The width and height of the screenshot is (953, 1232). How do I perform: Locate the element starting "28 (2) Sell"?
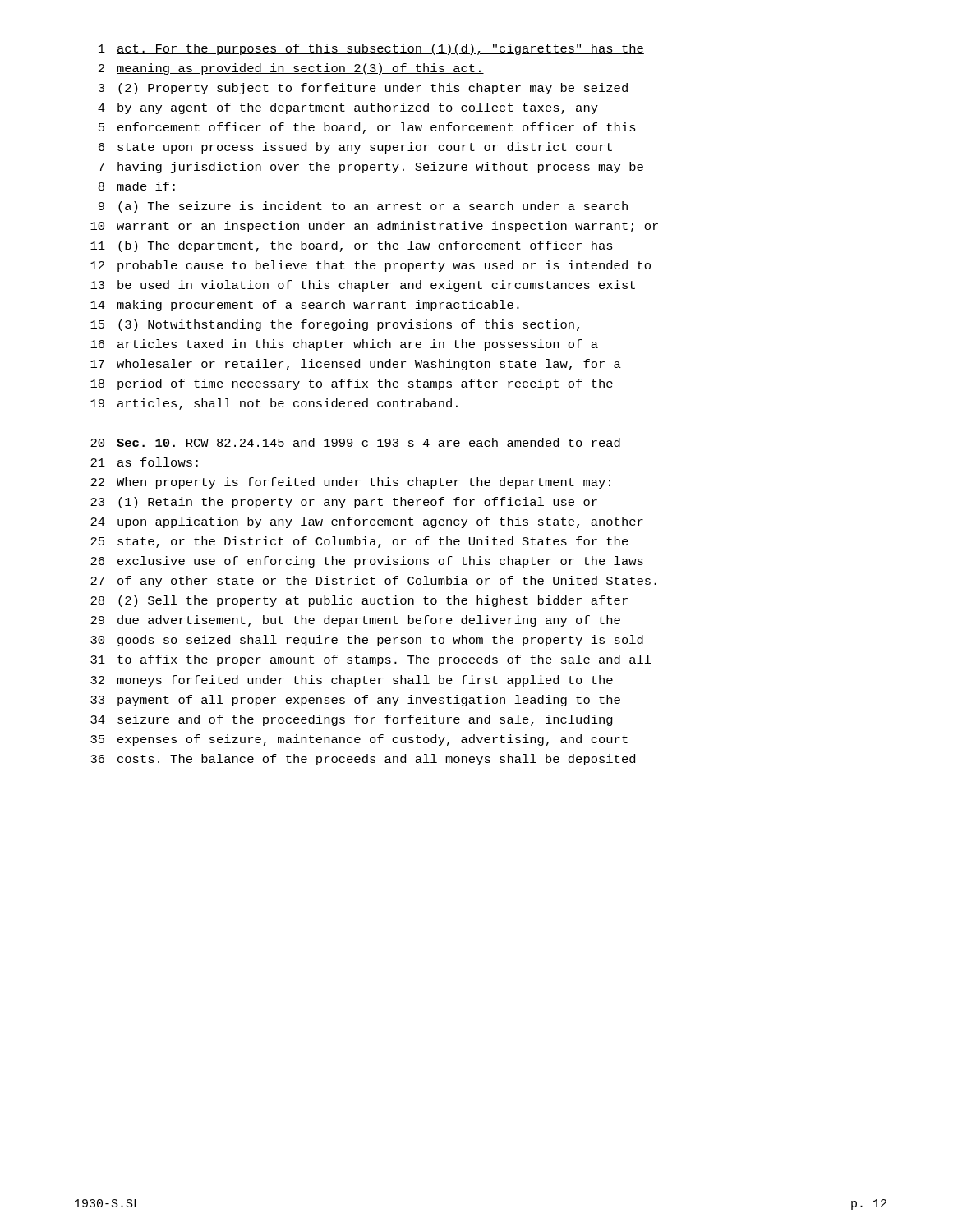(x=481, y=680)
